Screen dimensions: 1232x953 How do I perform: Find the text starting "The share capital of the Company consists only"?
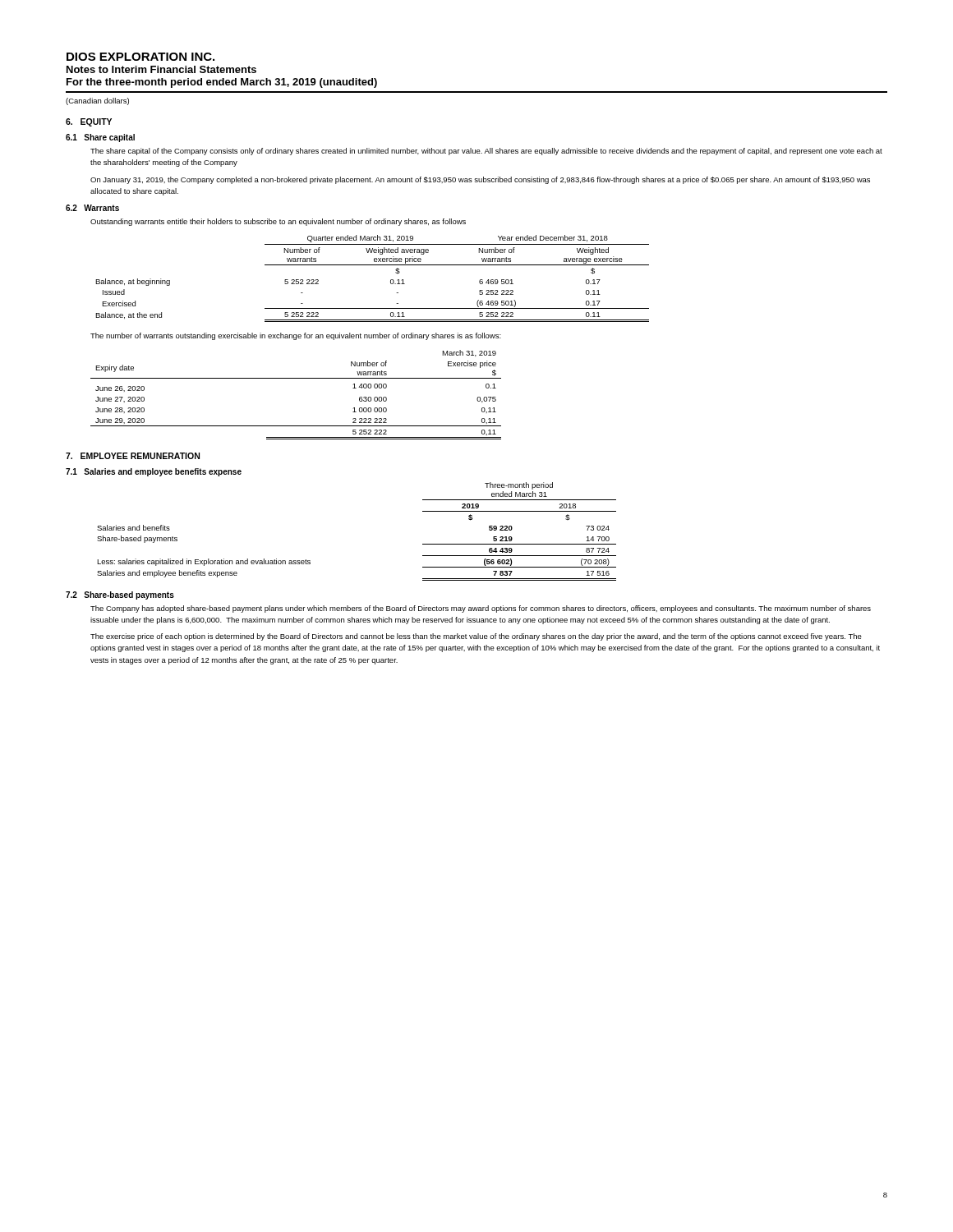pyautogui.click(x=486, y=157)
